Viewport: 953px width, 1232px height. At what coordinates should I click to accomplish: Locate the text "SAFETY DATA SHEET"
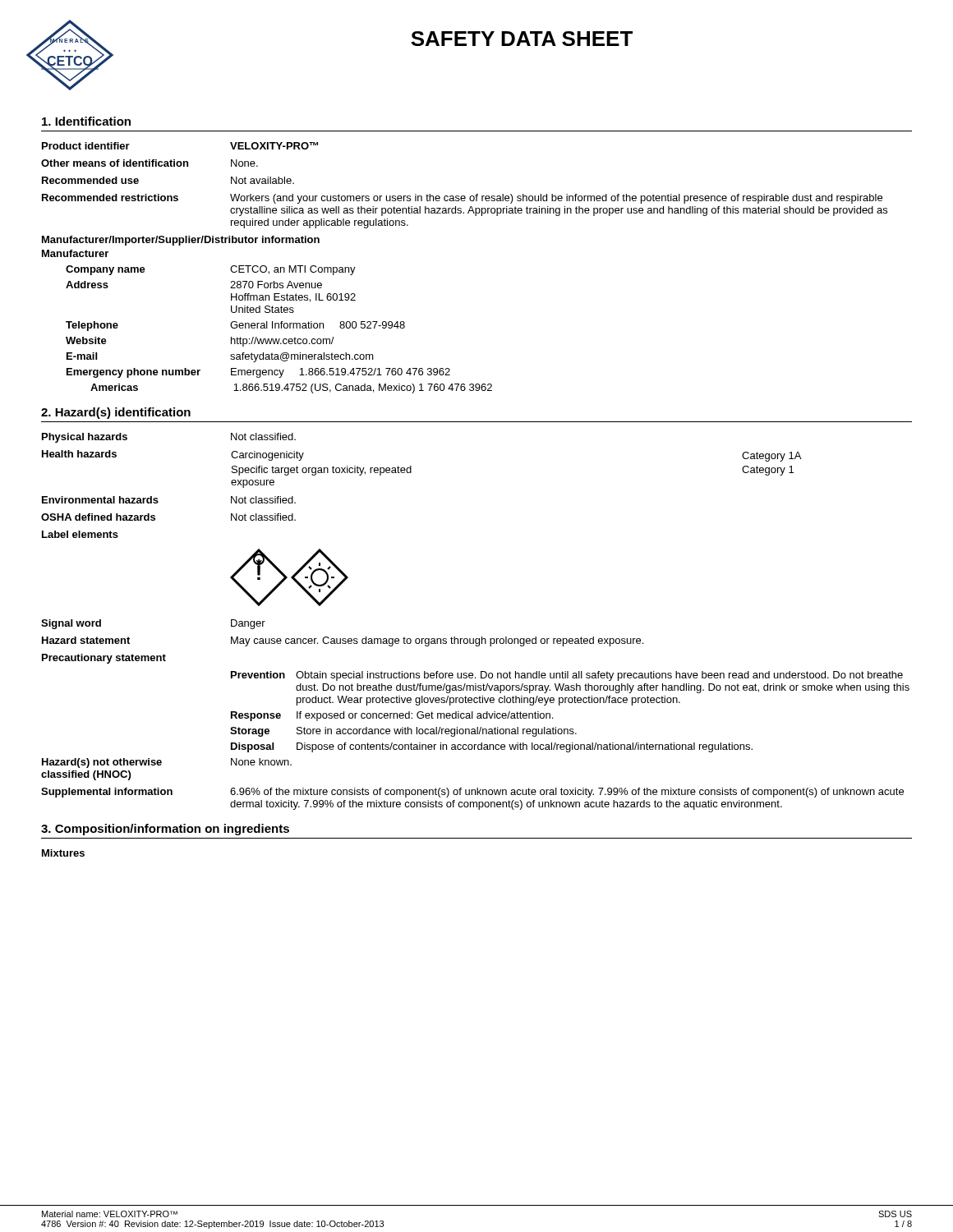[x=522, y=39]
